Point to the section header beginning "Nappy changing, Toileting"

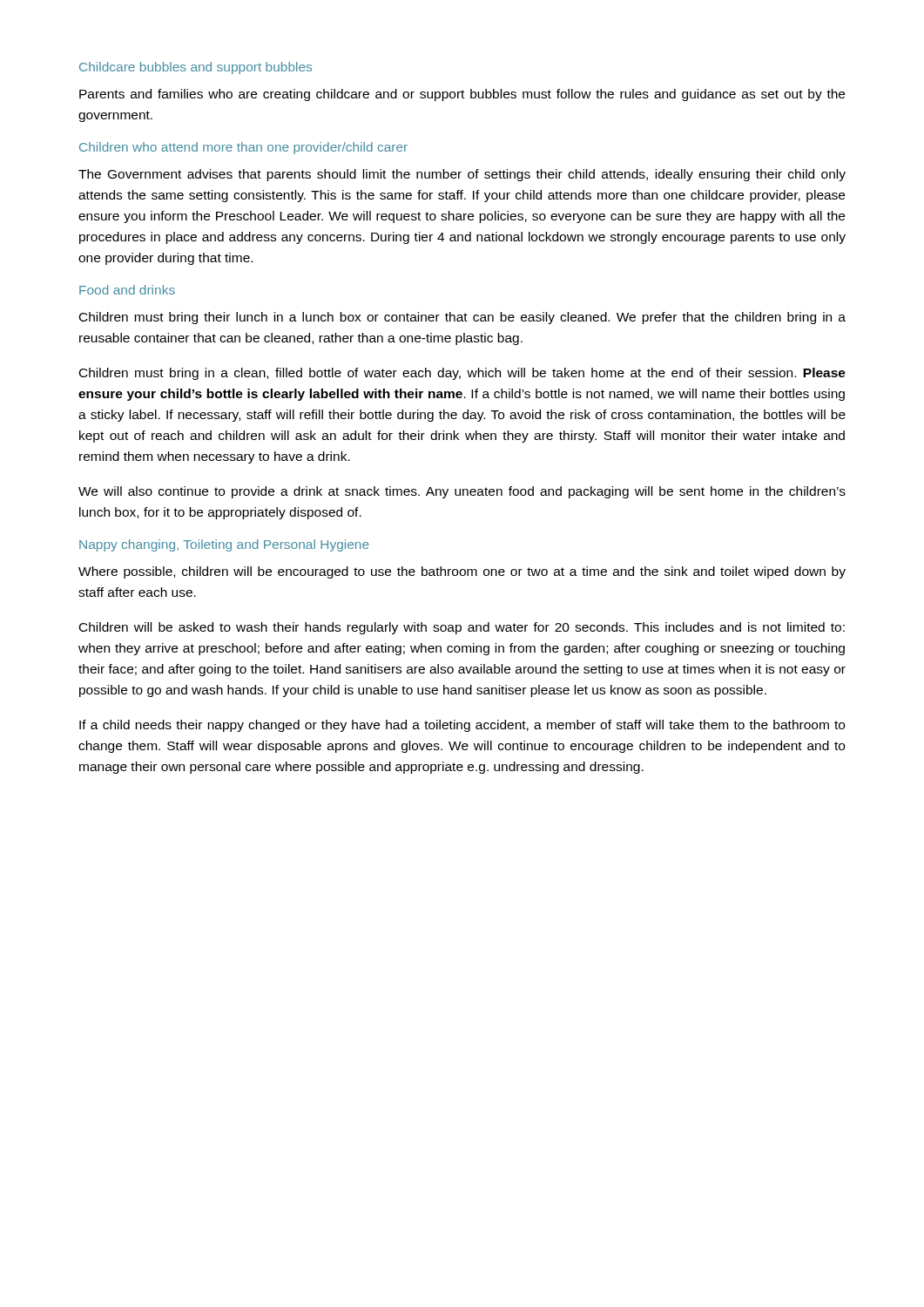click(224, 544)
